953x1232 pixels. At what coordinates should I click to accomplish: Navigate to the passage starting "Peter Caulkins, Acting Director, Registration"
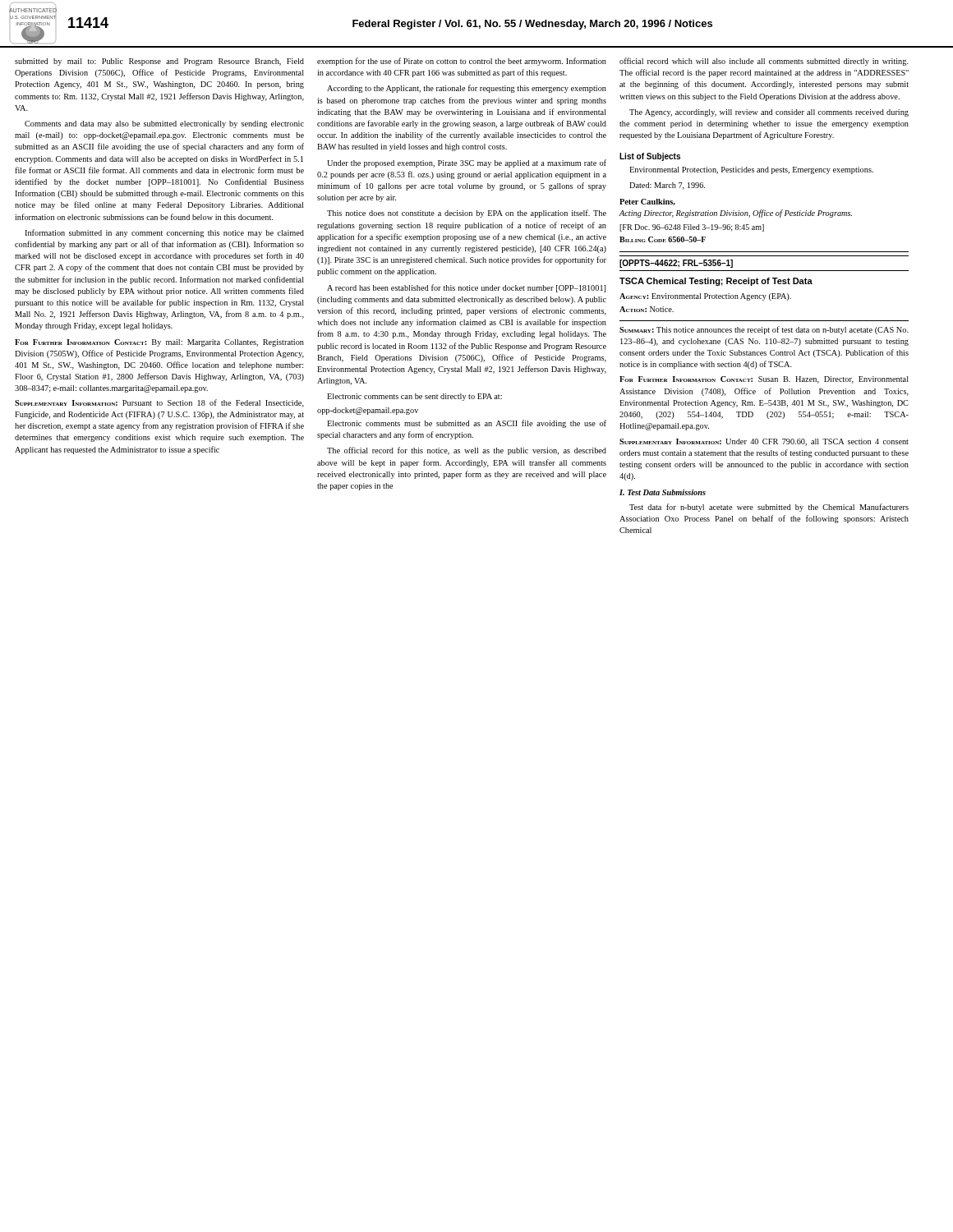pyautogui.click(x=764, y=221)
